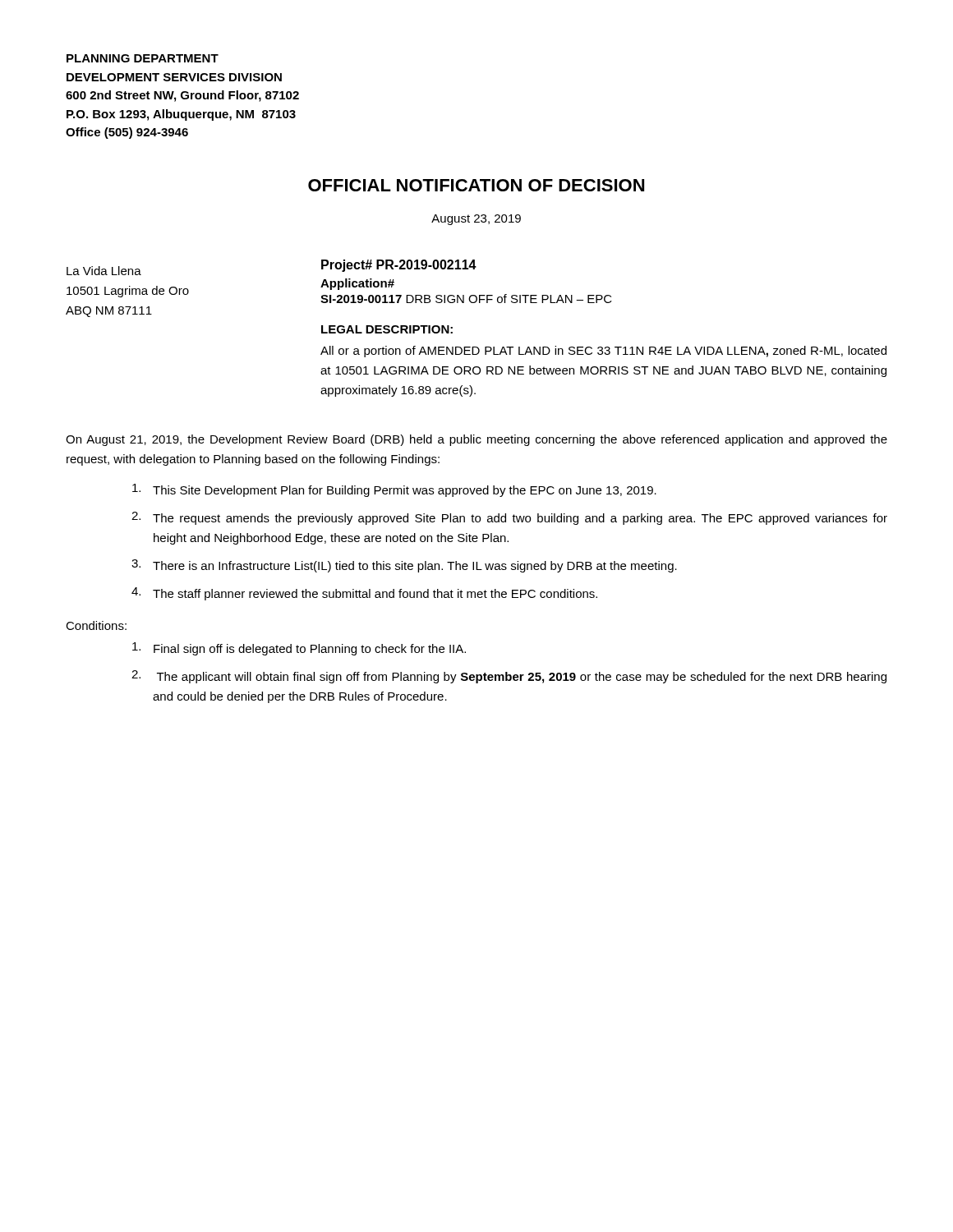953x1232 pixels.
Task: Find "LEGAL DESCRIPTION:" on this page
Action: (x=387, y=329)
